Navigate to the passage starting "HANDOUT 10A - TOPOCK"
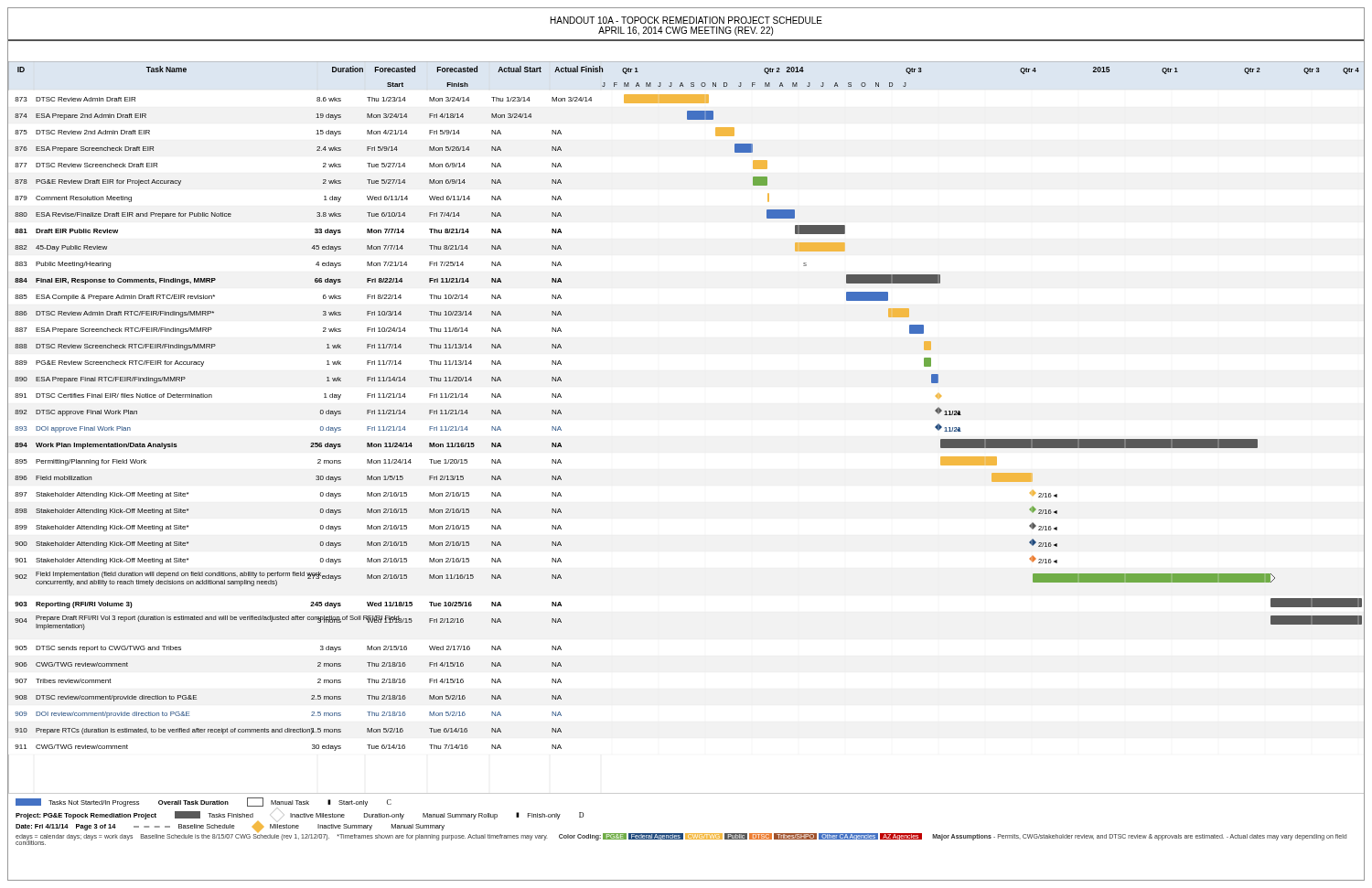 (x=686, y=26)
